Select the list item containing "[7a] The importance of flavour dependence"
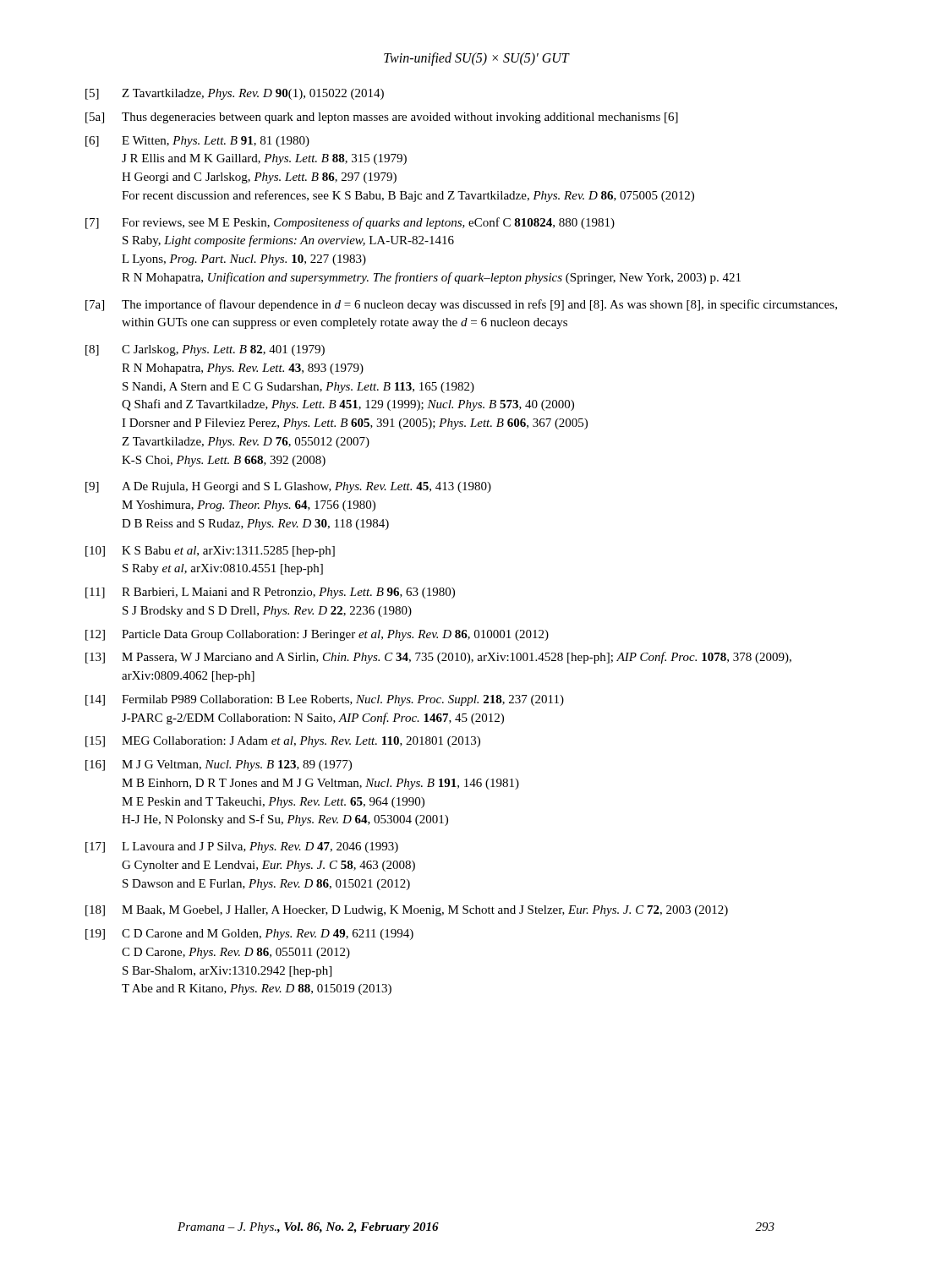This screenshot has height=1268, width=952. point(476,314)
